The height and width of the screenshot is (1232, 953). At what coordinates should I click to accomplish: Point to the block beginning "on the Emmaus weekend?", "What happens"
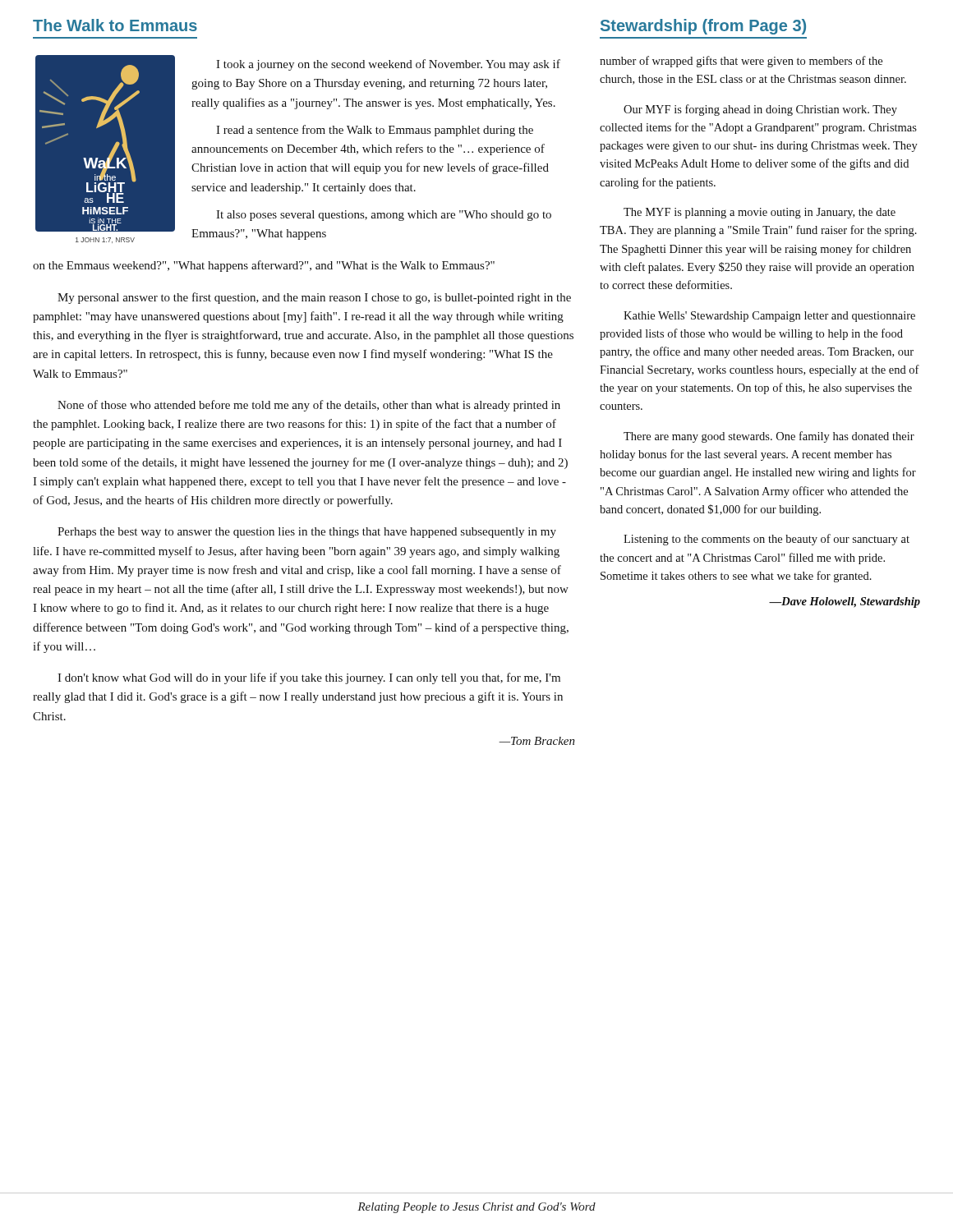[304, 266]
